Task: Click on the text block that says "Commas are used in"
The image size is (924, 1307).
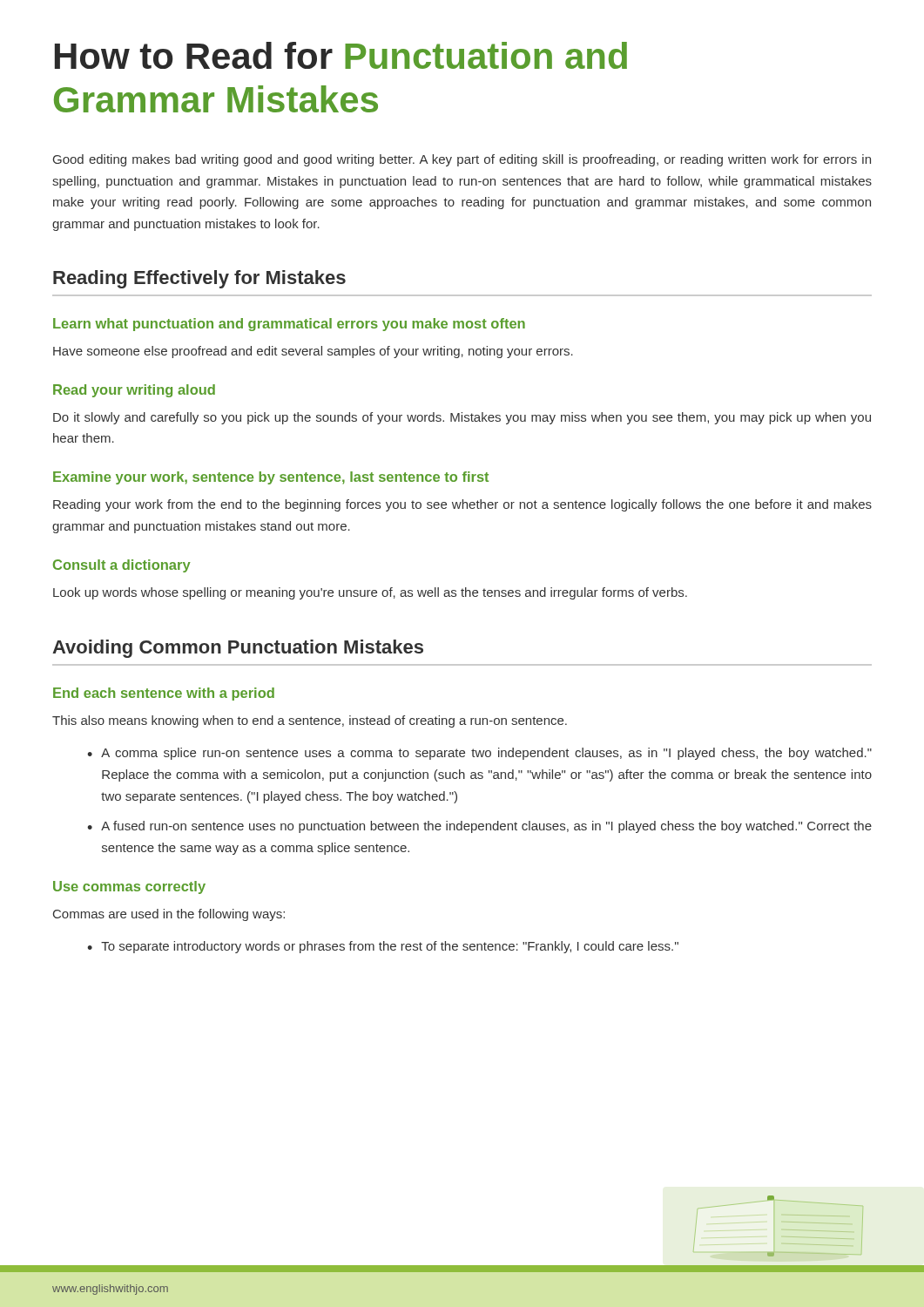Action: click(x=169, y=913)
